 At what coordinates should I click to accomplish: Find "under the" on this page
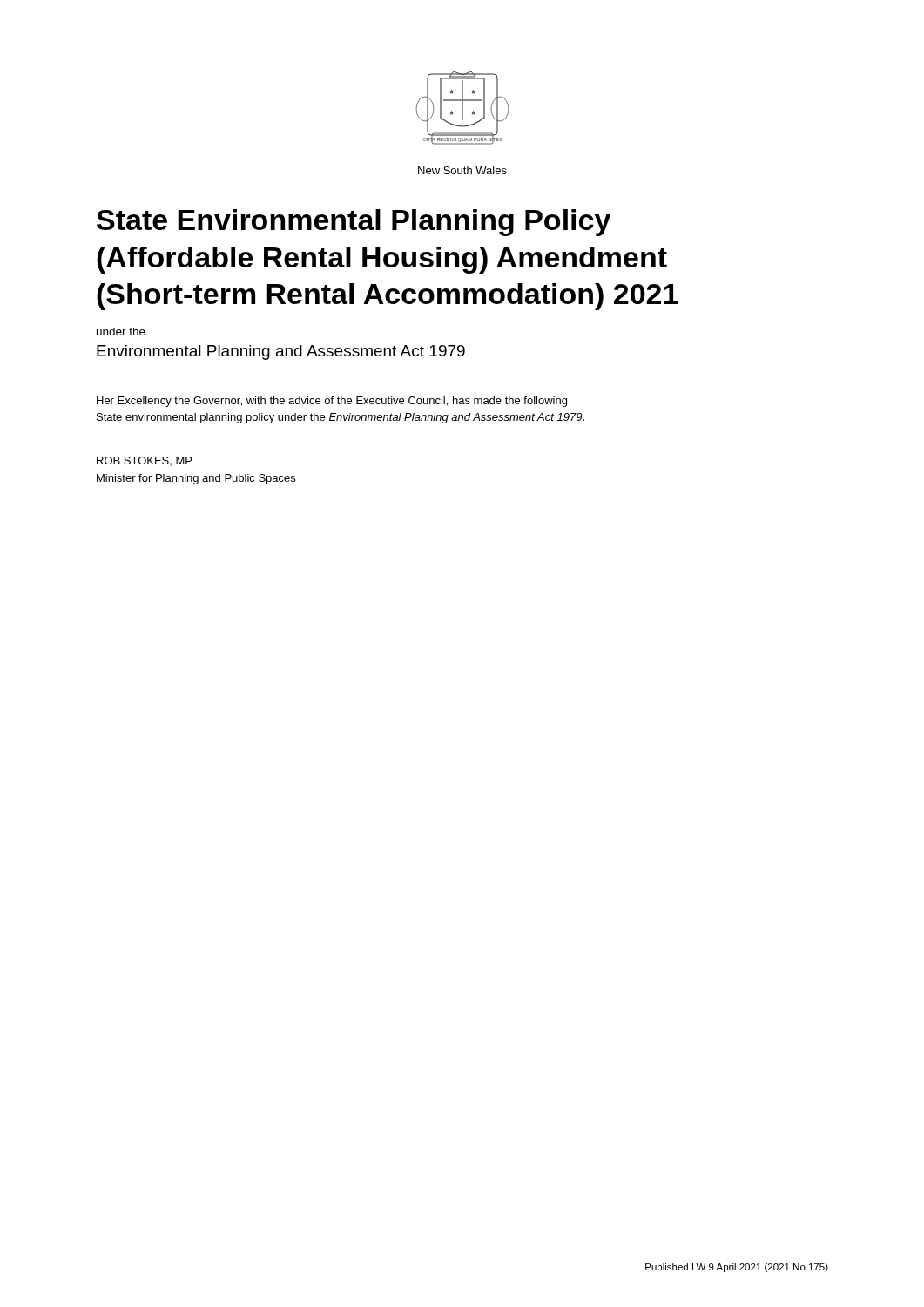point(121,331)
